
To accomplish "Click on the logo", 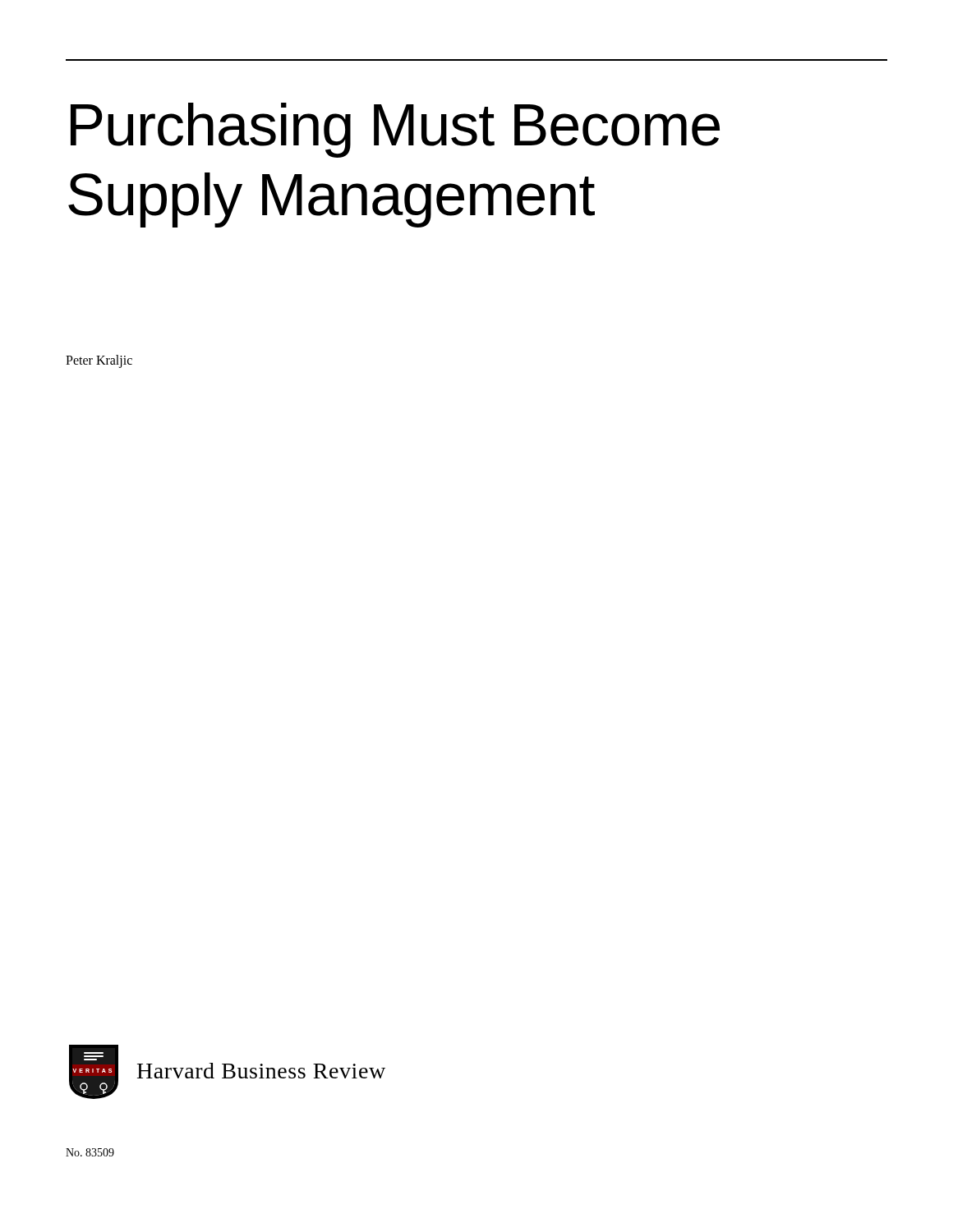I will click(226, 1071).
